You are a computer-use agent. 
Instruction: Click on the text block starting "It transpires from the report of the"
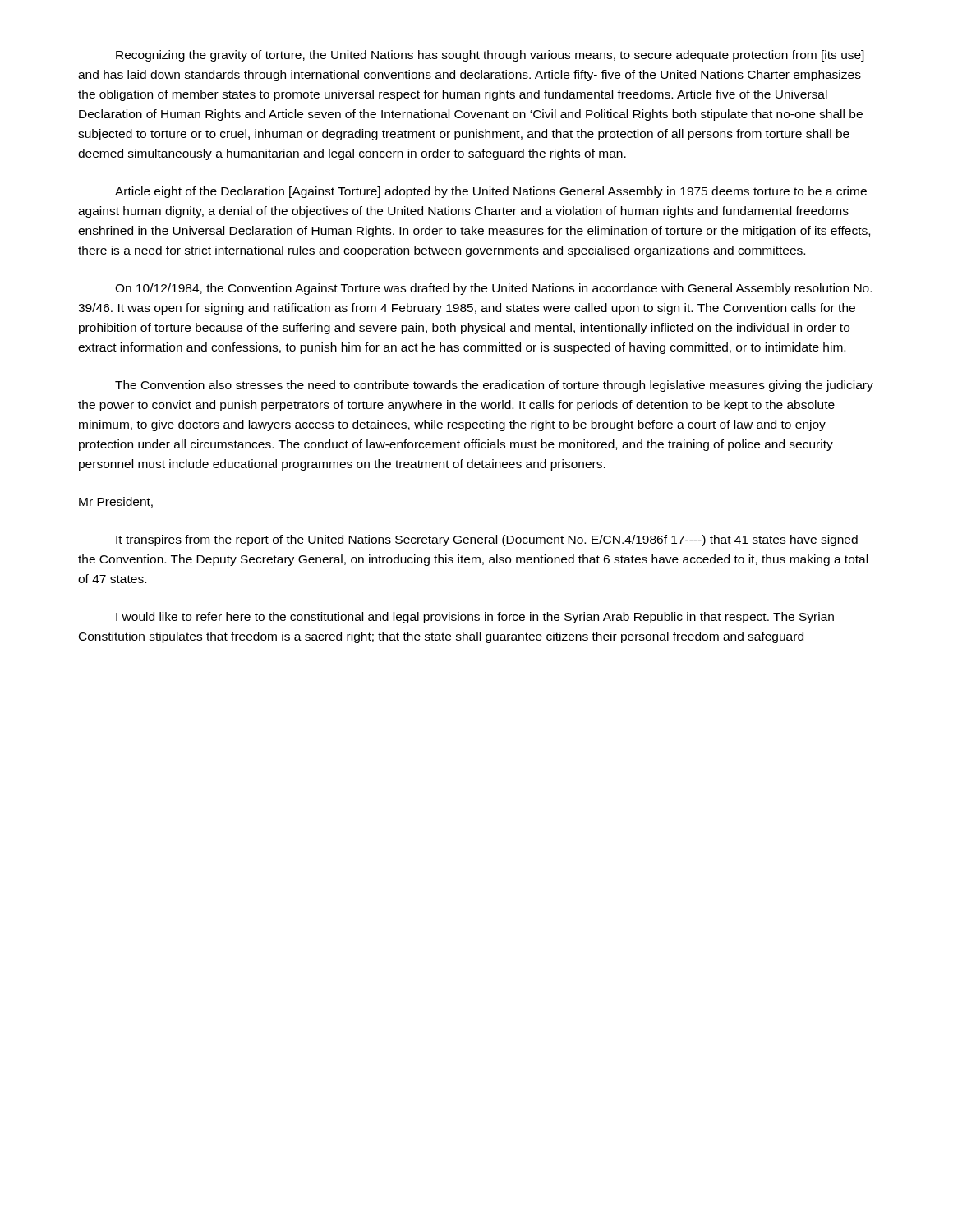point(476,560)
